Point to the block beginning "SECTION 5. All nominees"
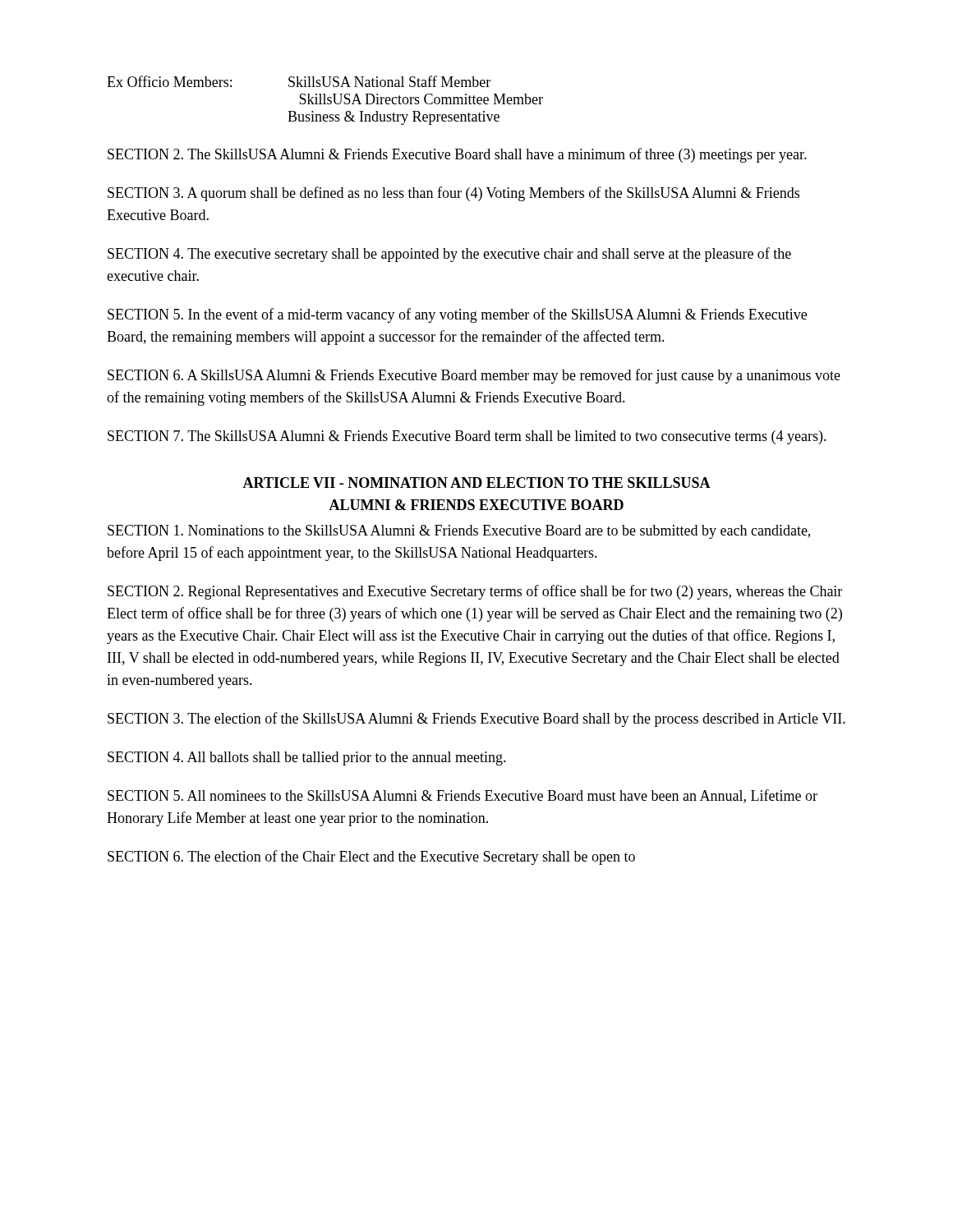This screenshot has width=953, height=1232. (x=462, y=807)
